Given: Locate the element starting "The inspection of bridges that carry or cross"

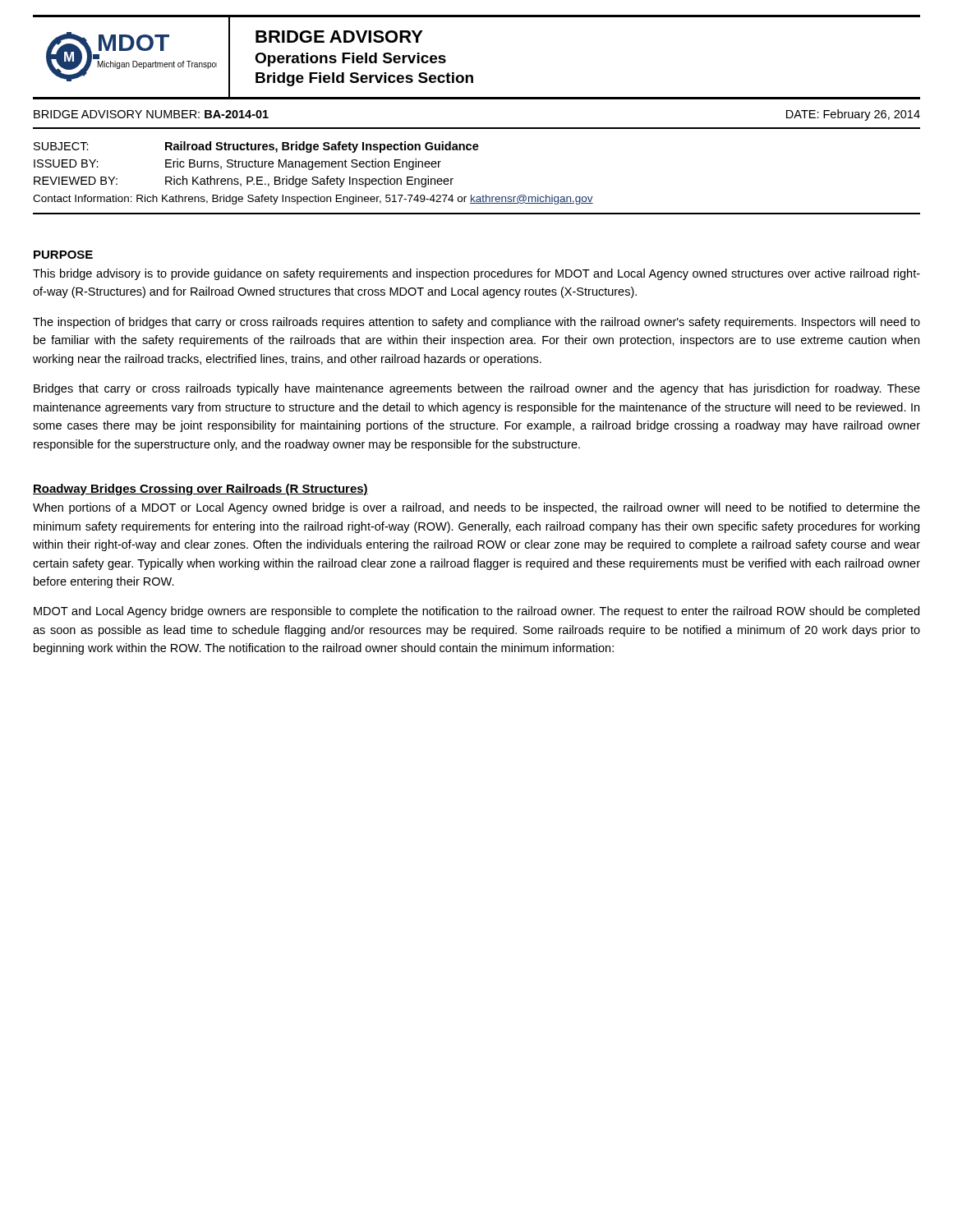Looking at the screenshot, I should coord(476,340).
